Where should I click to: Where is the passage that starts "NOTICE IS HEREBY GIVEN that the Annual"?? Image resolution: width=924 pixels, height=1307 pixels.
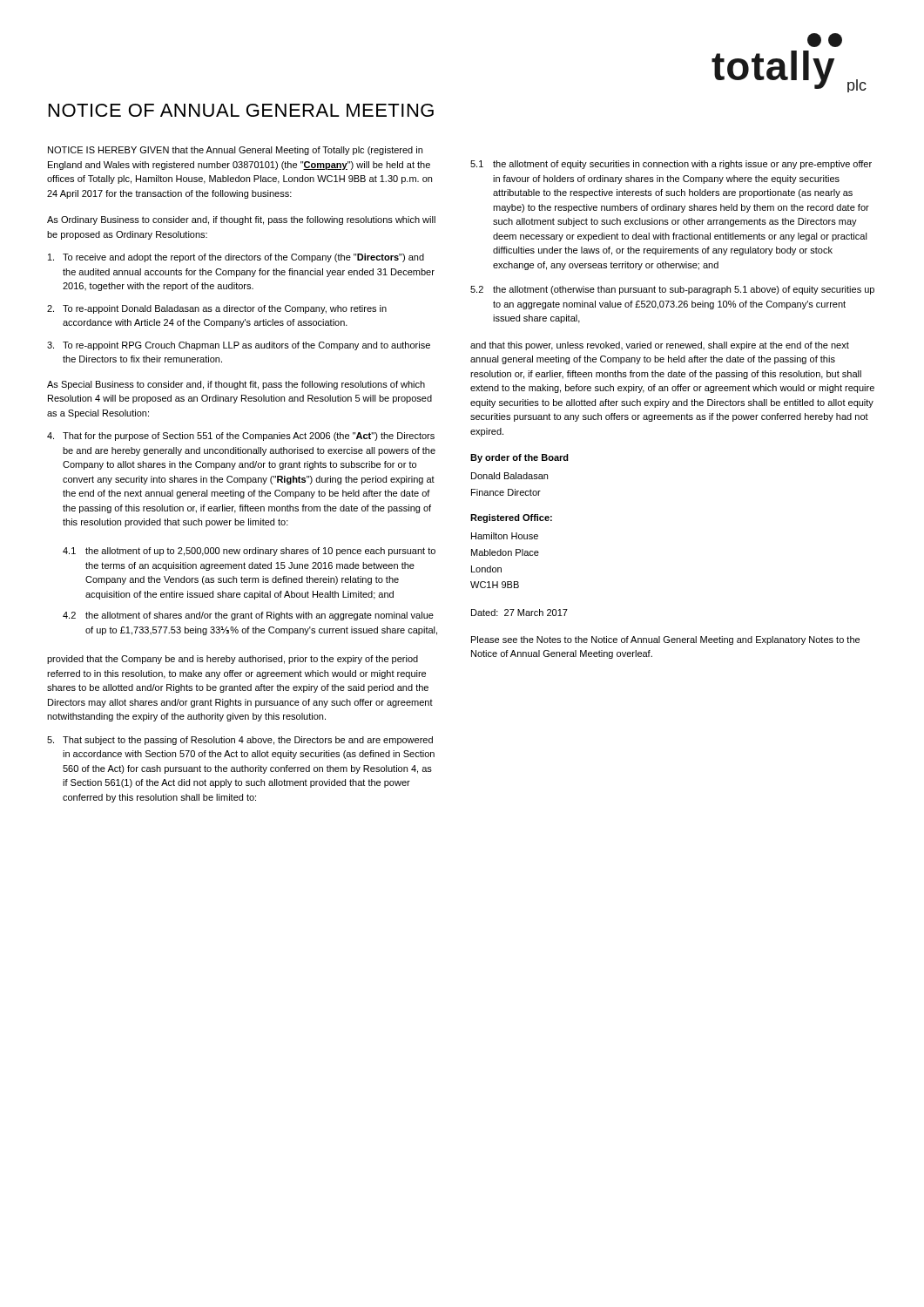(240, 172)
